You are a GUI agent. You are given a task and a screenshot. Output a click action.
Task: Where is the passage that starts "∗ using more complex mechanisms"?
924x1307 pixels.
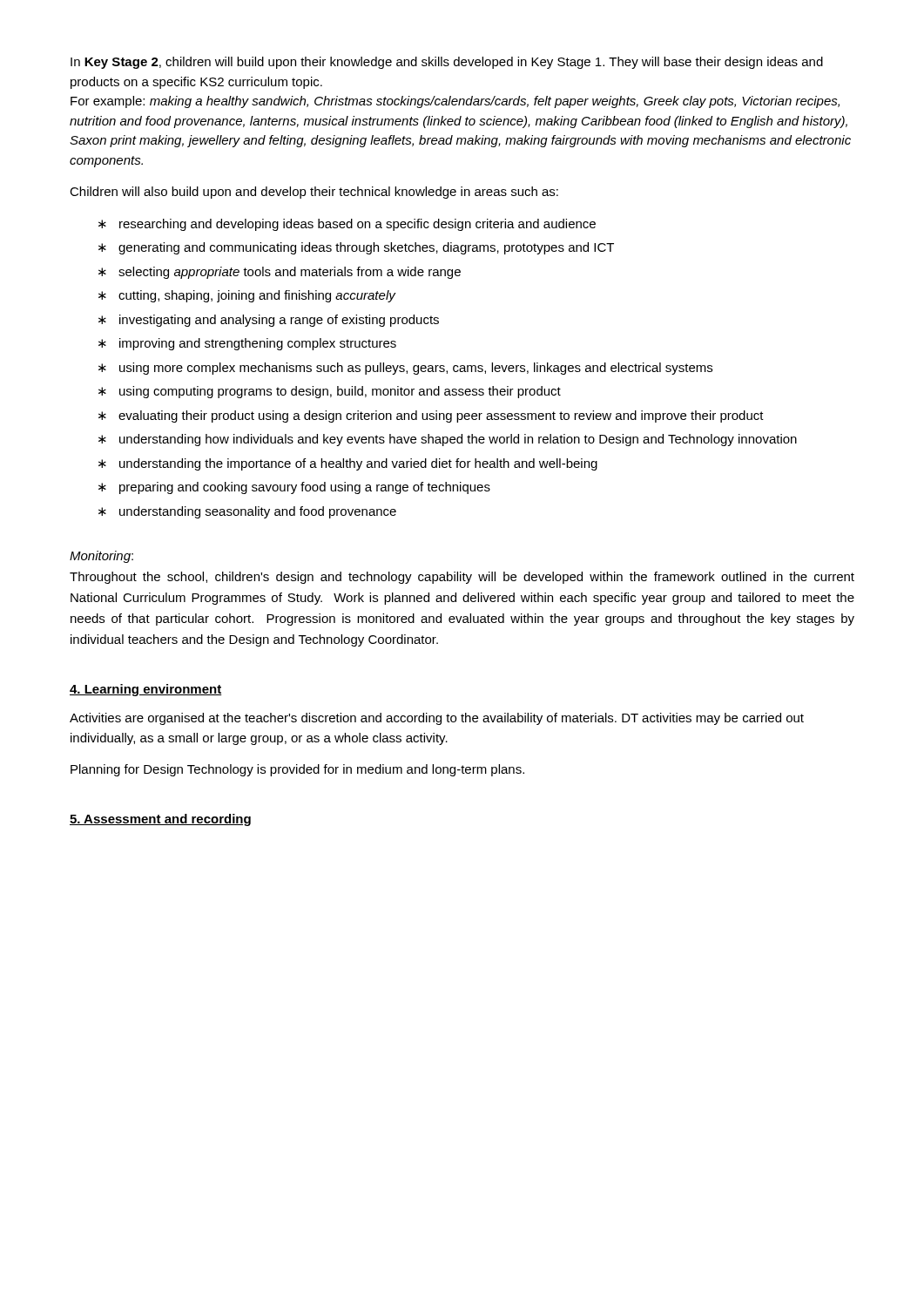coord(462,368)
